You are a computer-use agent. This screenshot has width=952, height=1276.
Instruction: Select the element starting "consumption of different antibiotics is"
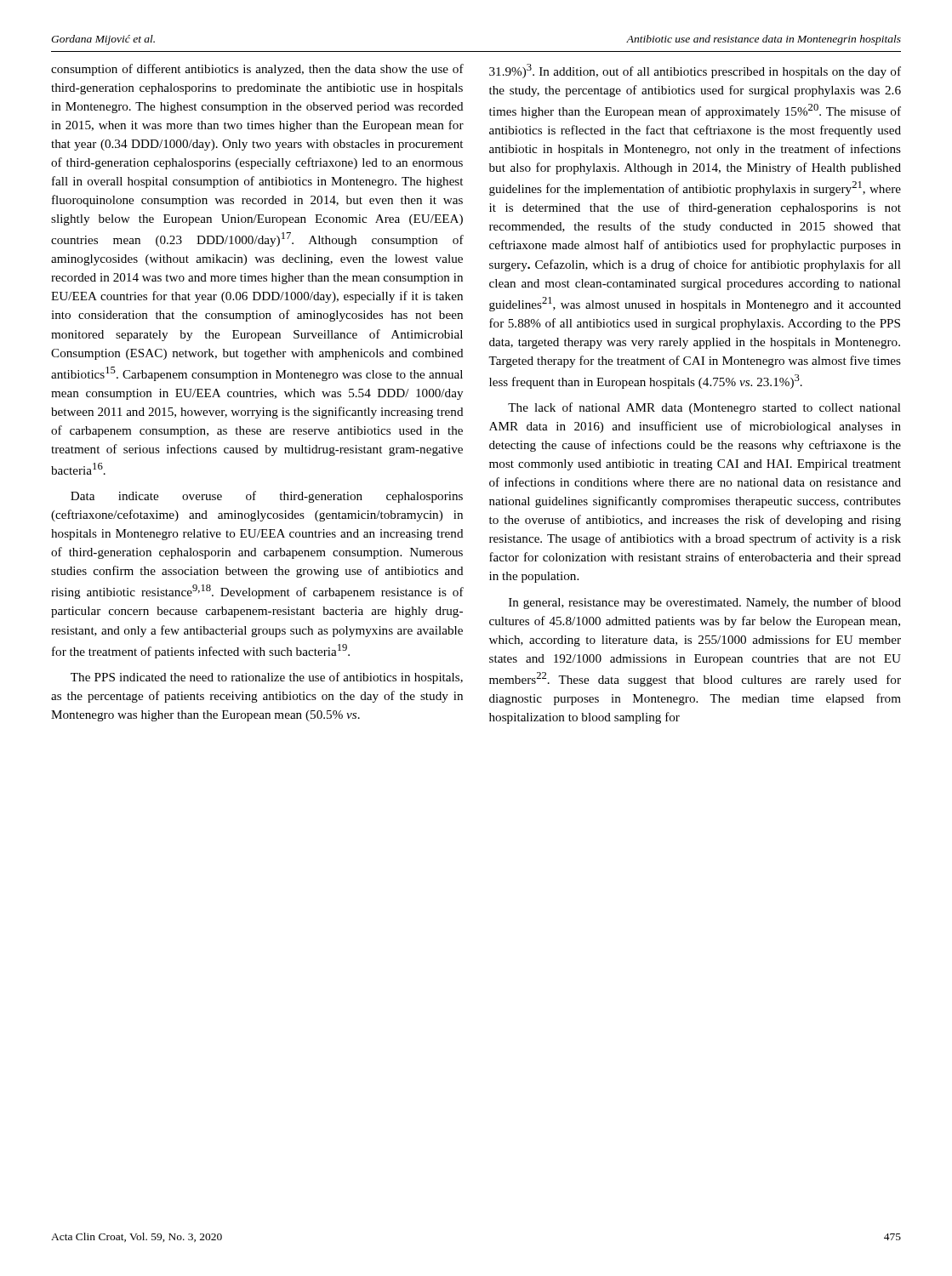[257, 392]
